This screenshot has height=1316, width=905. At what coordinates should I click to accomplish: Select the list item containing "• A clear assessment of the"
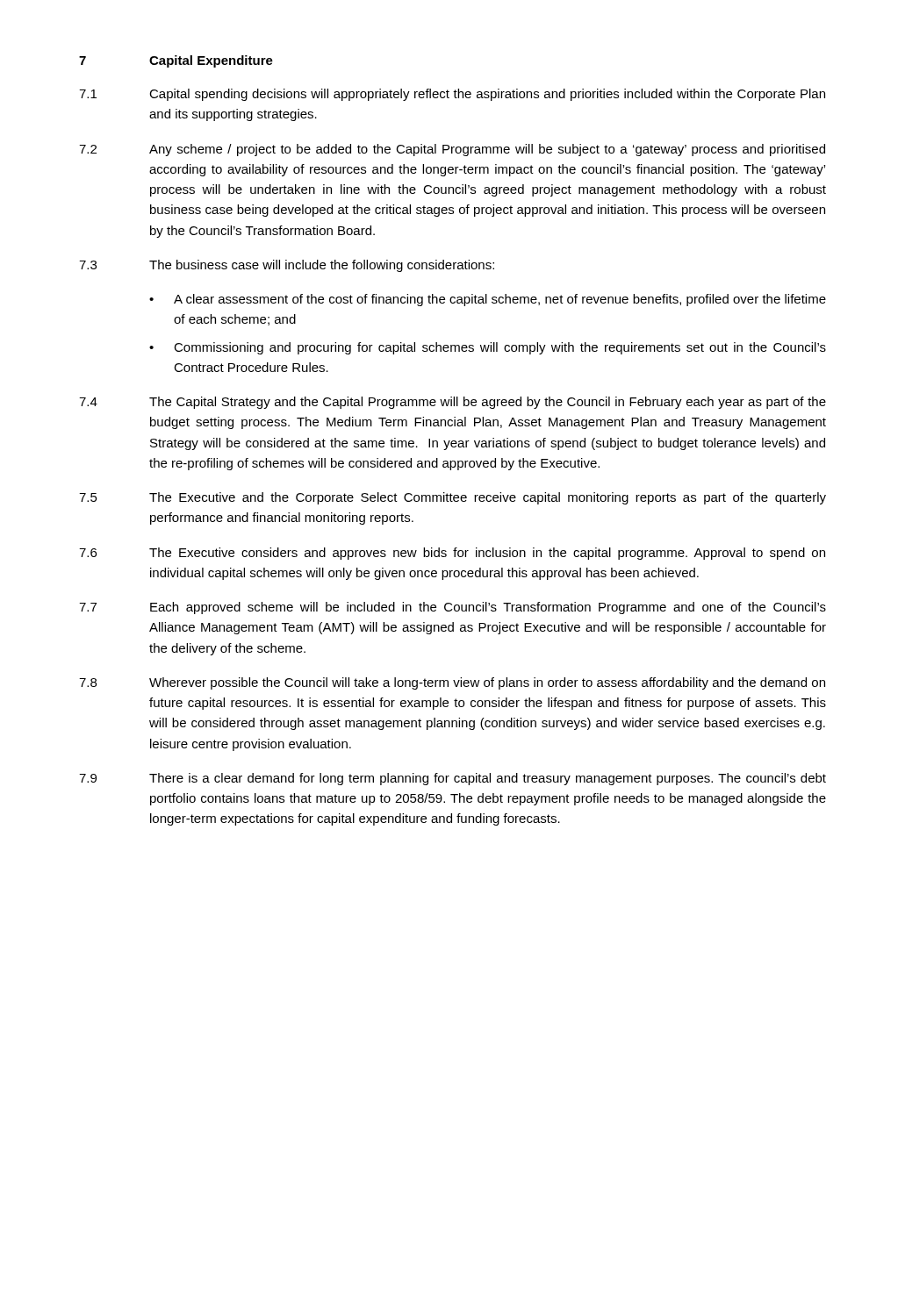[488, 309]
